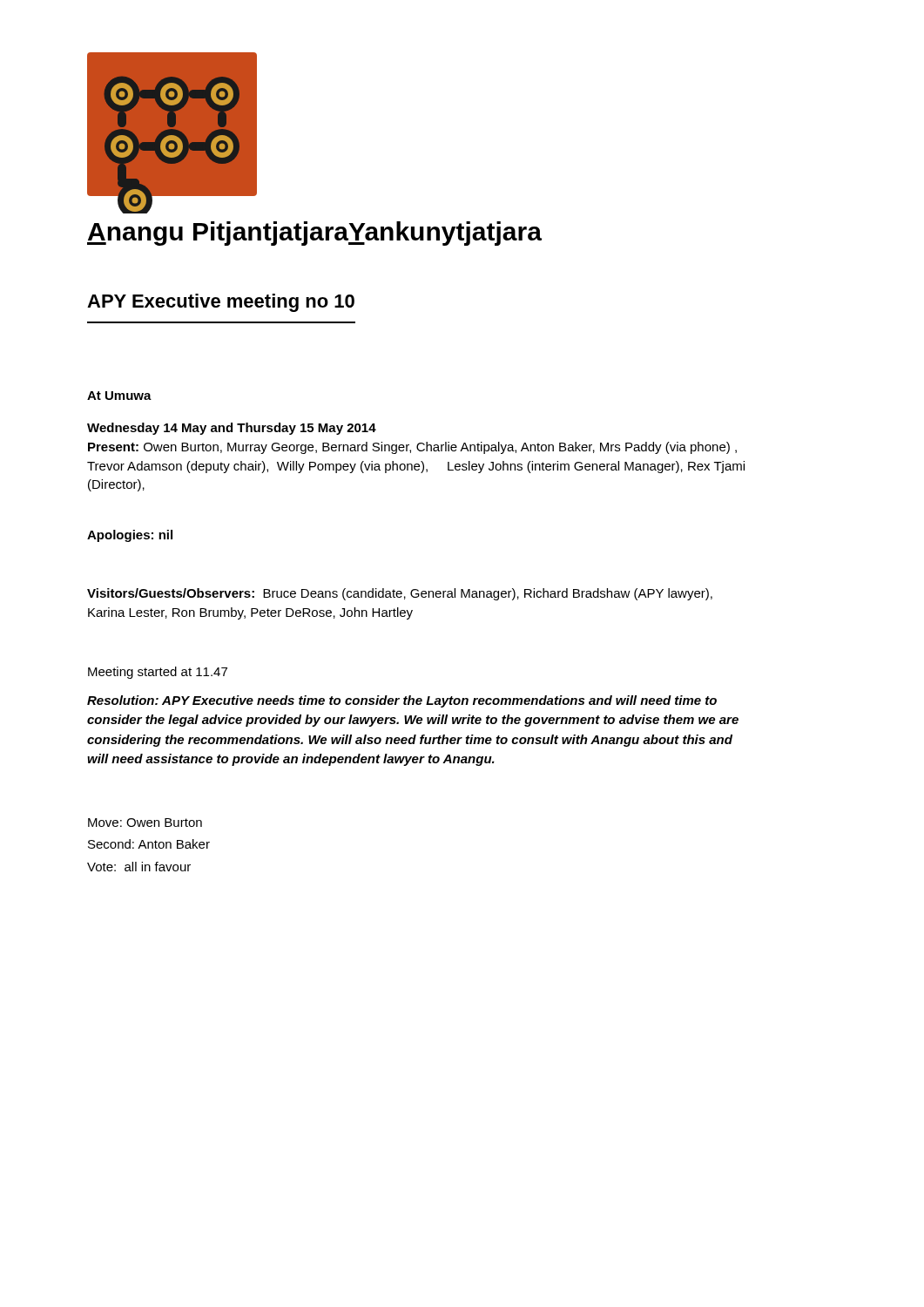
Task: Where is the passage that starts "Visitors/Guests/Observers: Bruce Deans (candidate, General Manager), Richard Bradshaw"?
Action: coord(418,603)
